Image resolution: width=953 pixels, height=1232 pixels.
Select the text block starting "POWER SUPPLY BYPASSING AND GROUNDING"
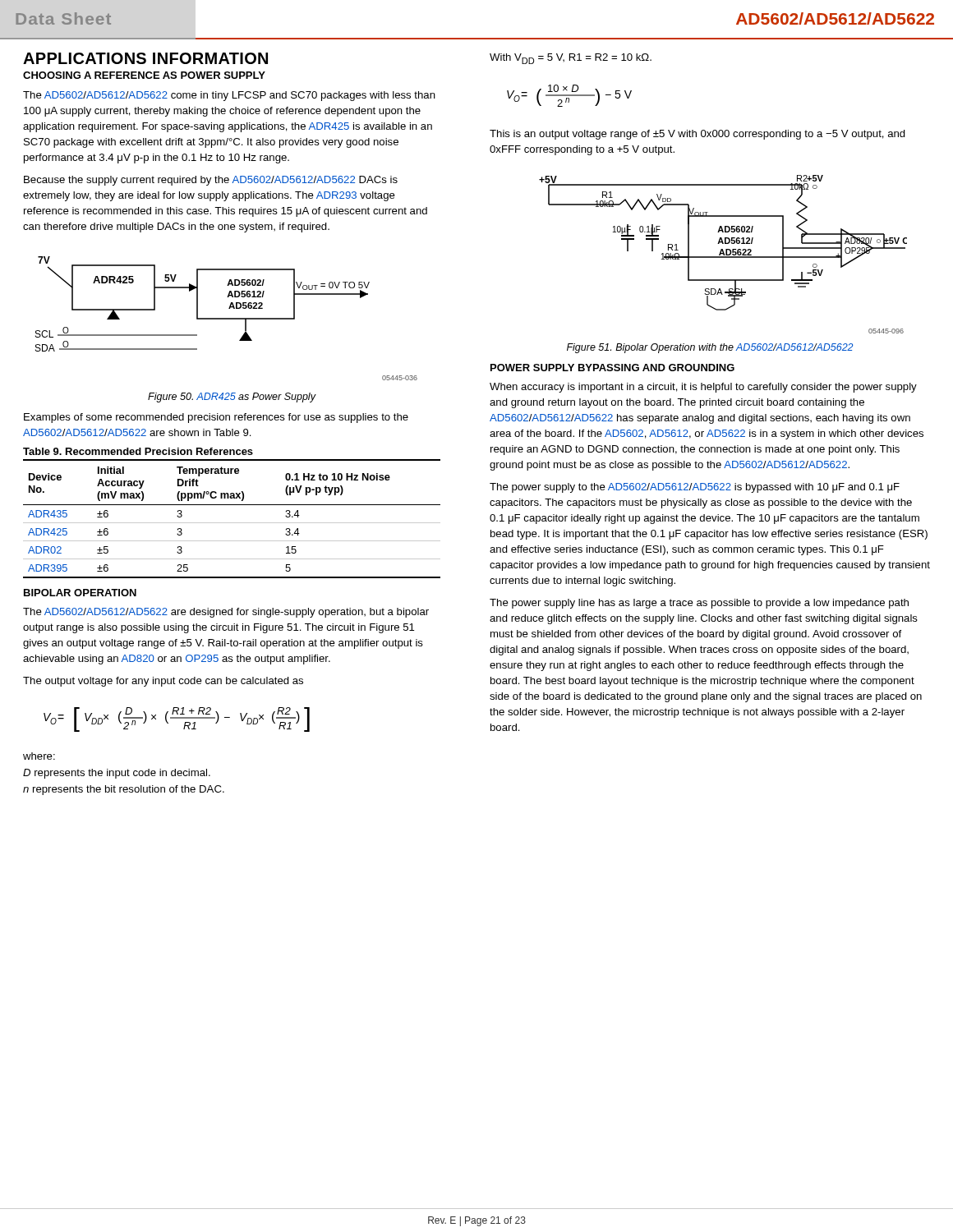[x=710, y=368]
